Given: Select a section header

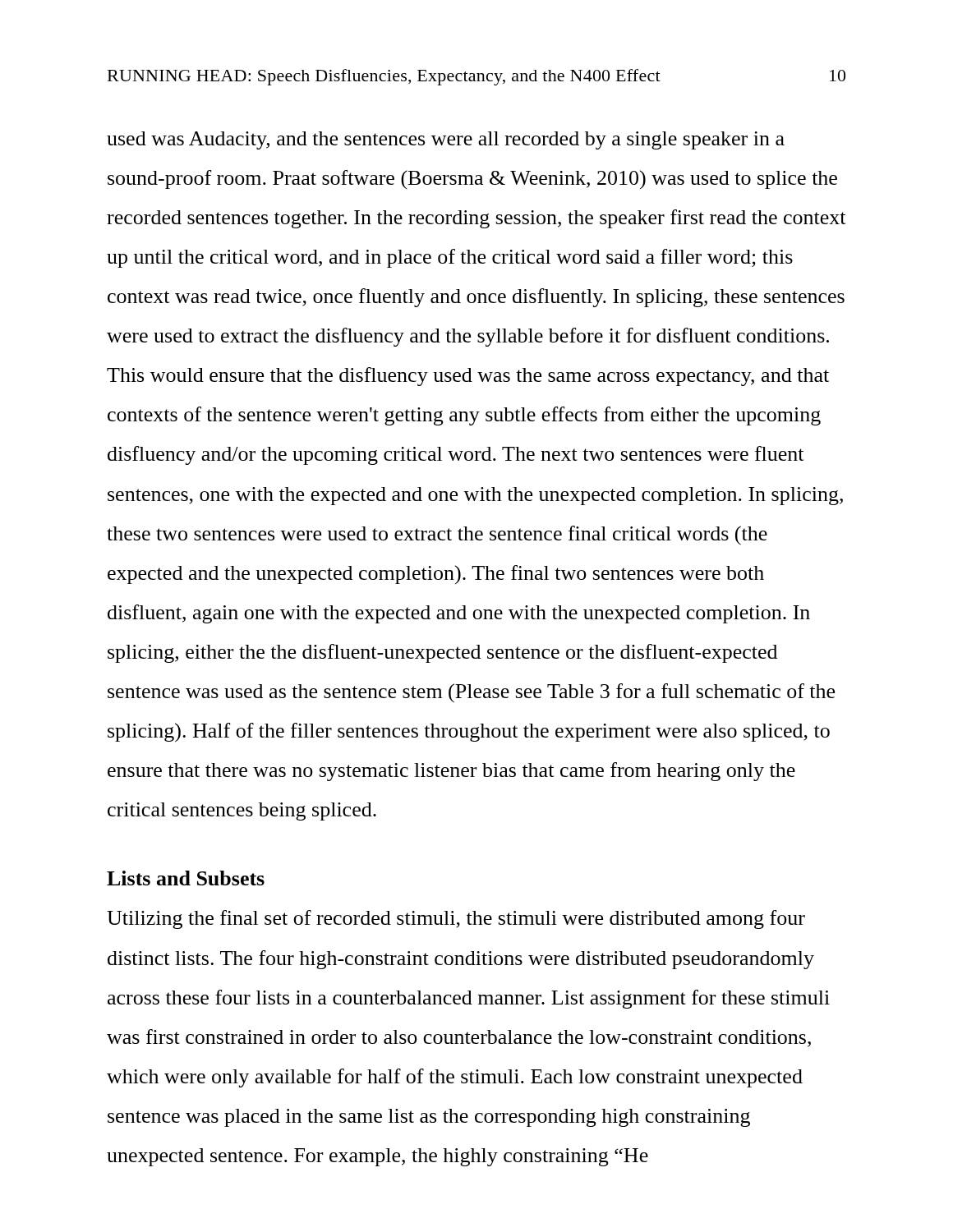Looking at the screenshot, I should tap(186, 879).
